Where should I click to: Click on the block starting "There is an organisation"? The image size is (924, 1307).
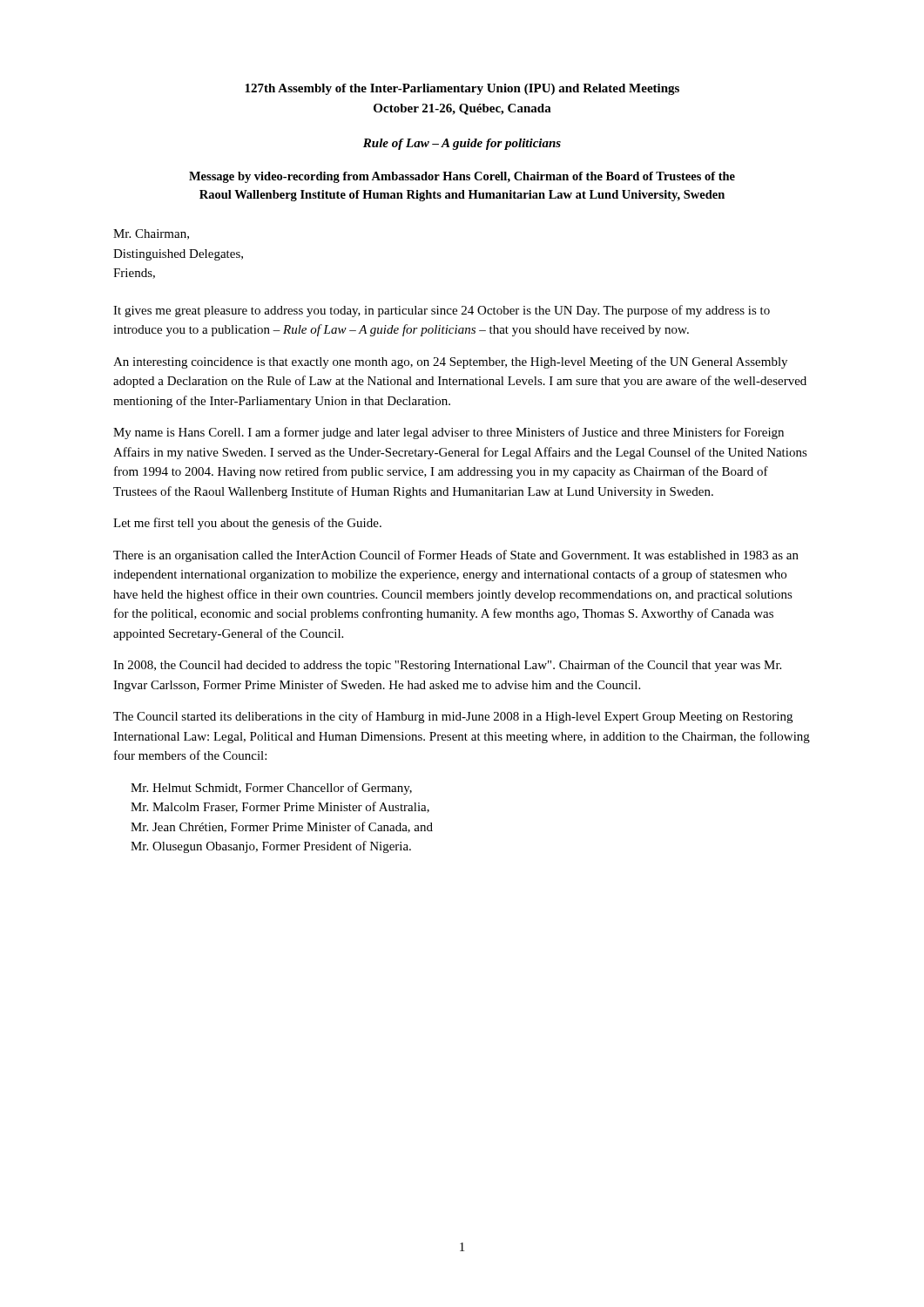click(x=456, y=594)
